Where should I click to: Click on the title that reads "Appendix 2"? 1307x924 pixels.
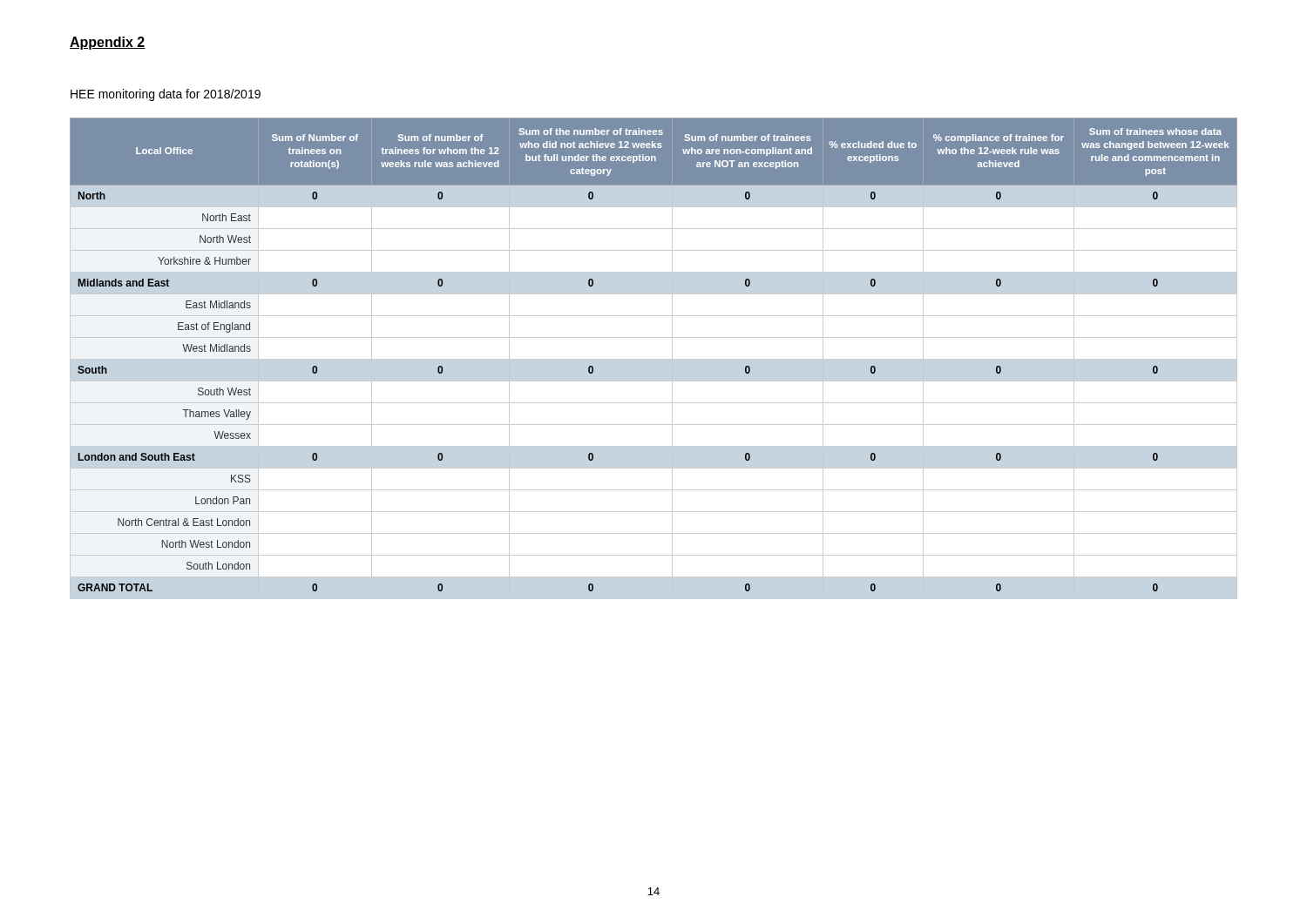(x=107, y=42)
